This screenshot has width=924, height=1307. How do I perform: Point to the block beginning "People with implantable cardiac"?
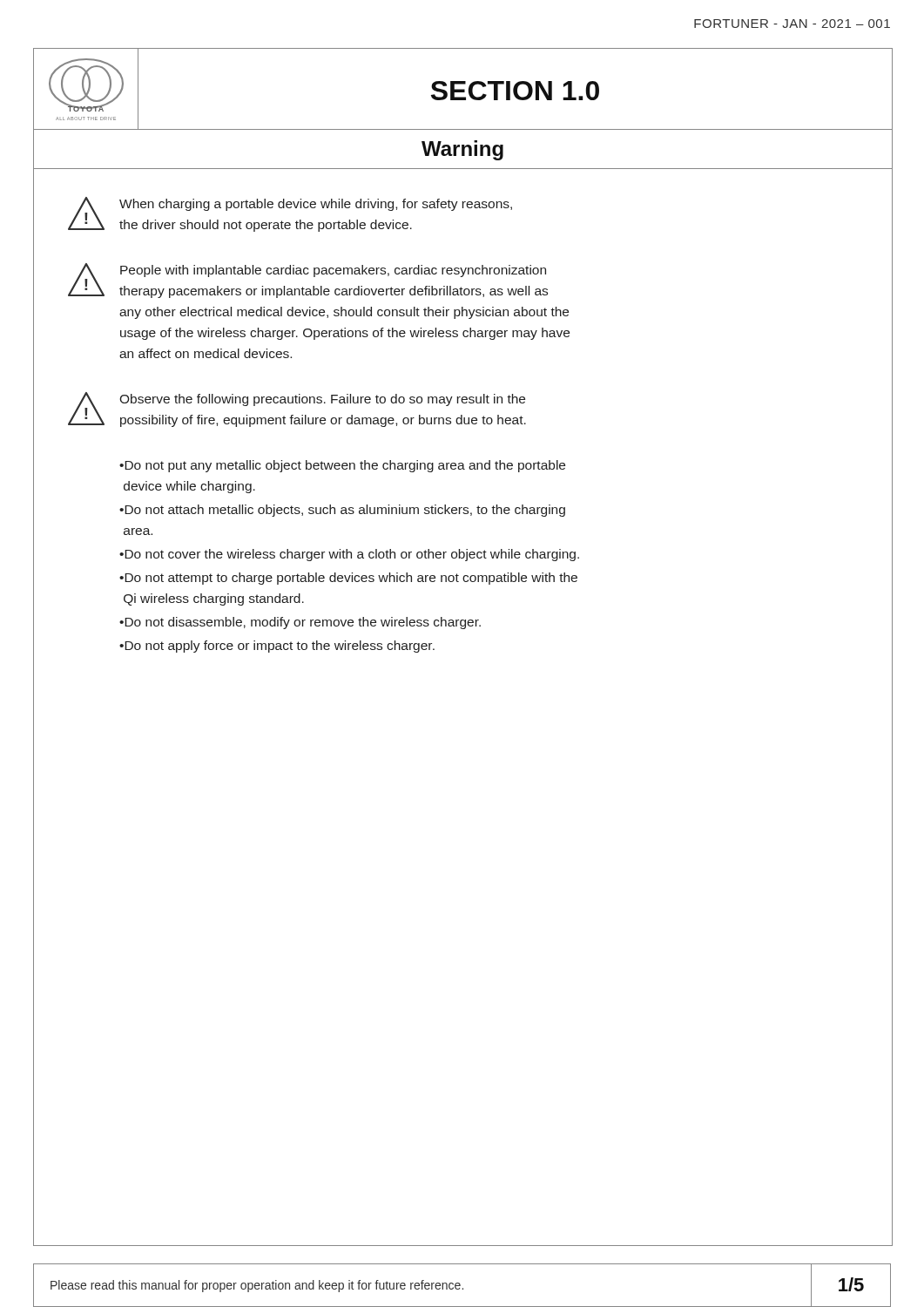345,312
